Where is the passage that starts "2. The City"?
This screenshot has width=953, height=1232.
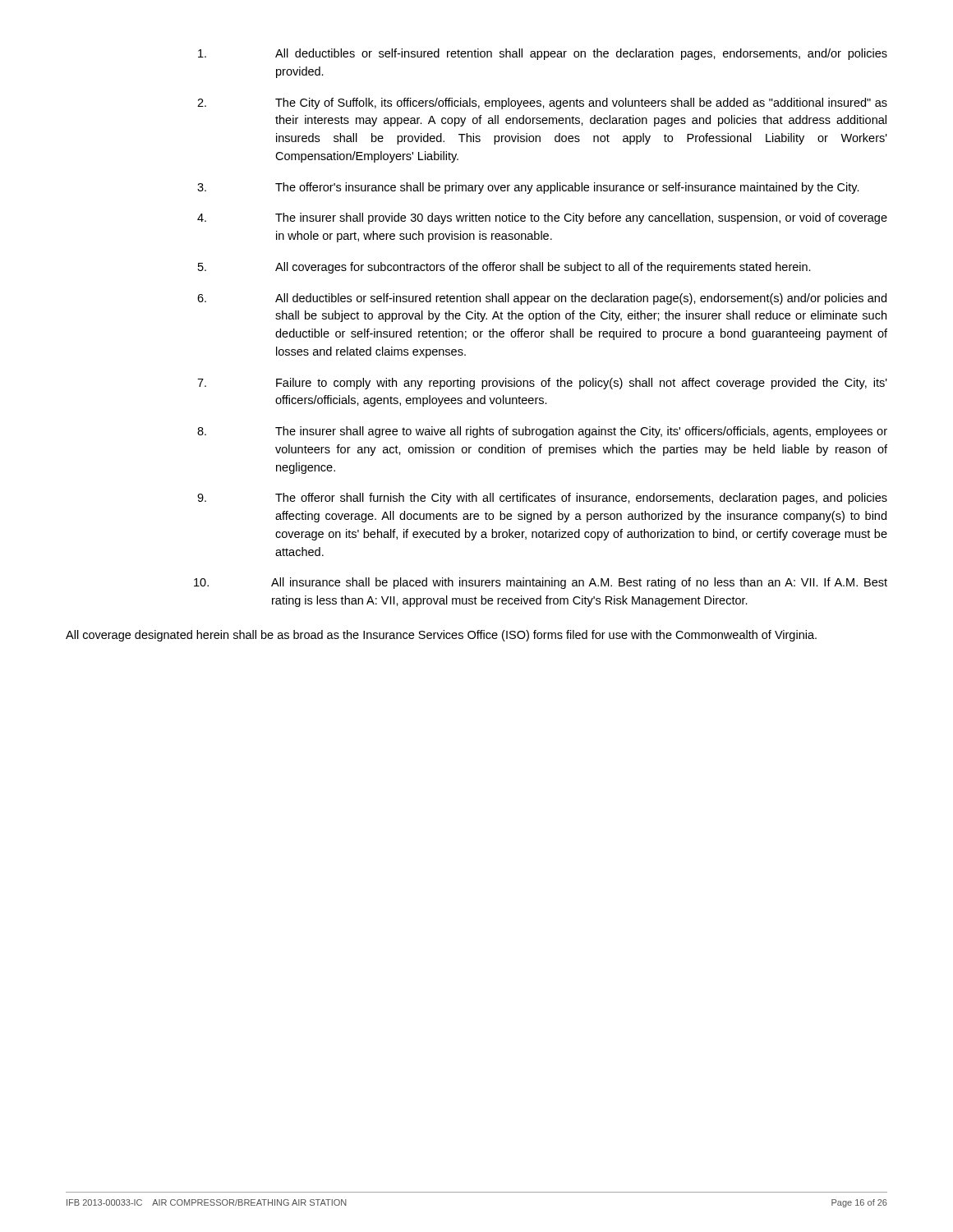[476, 130]
